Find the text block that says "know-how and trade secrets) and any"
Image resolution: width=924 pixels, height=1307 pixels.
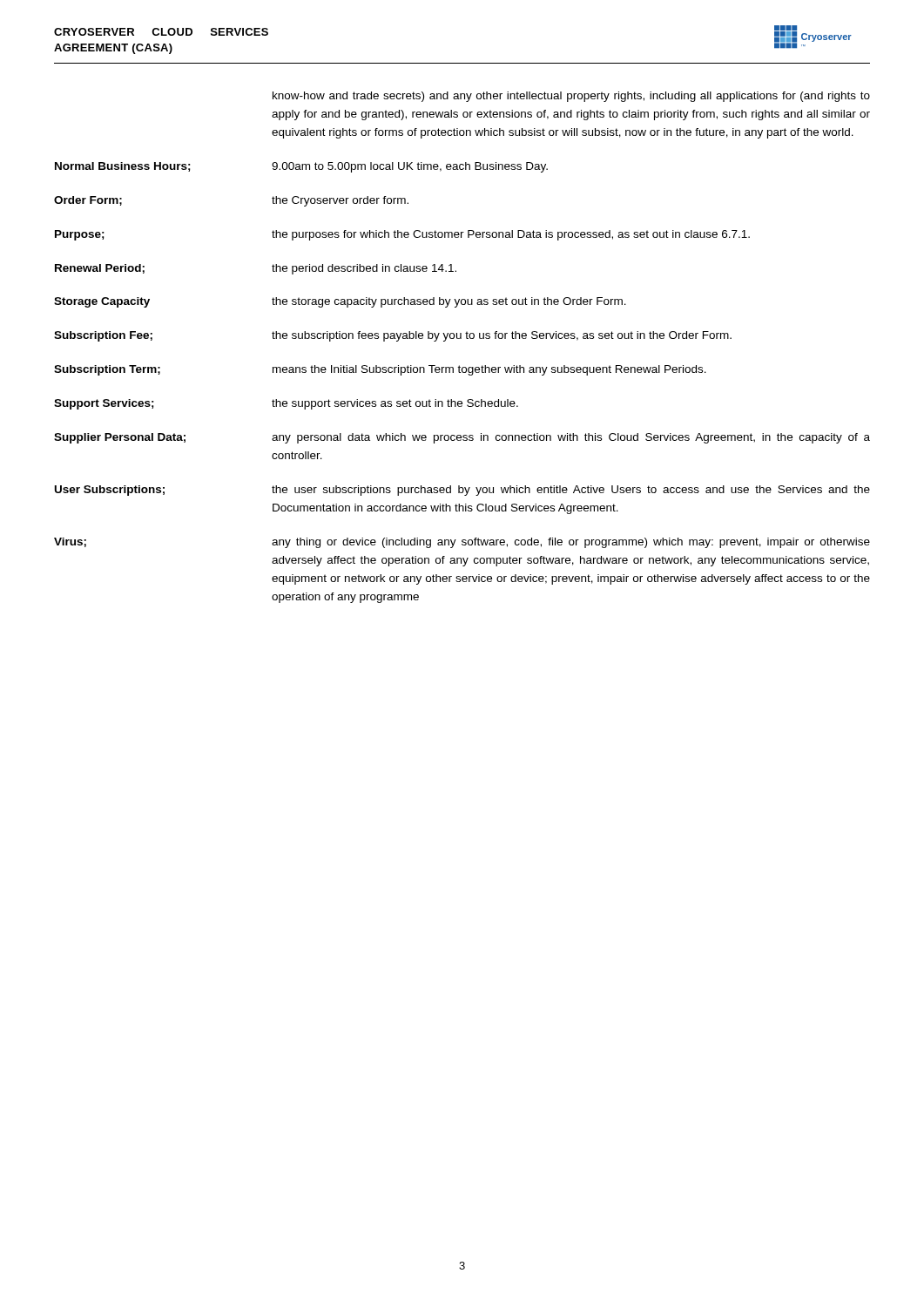point(462,114)
